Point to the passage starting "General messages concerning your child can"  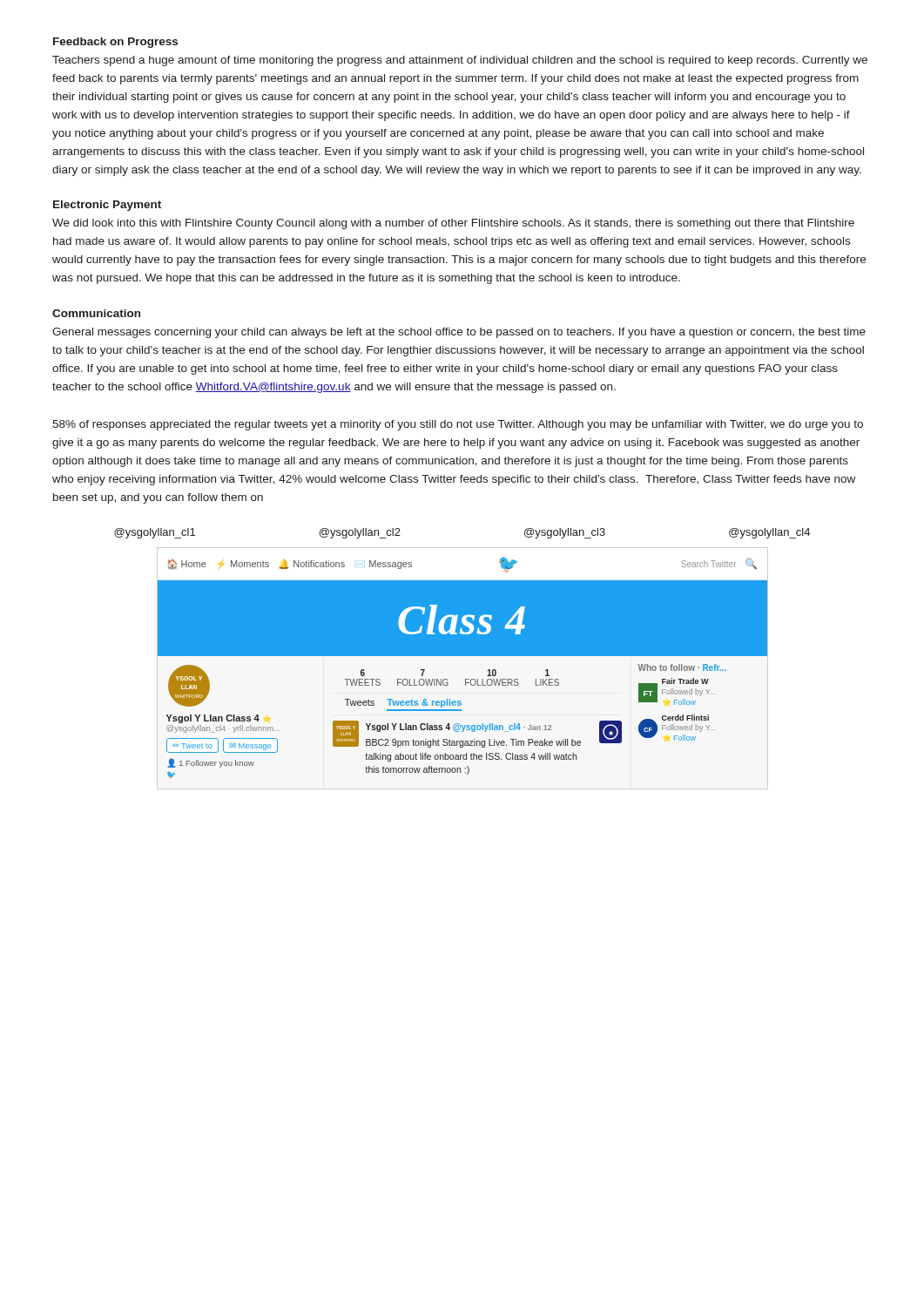pyautogui.click(x=459, y=359)
